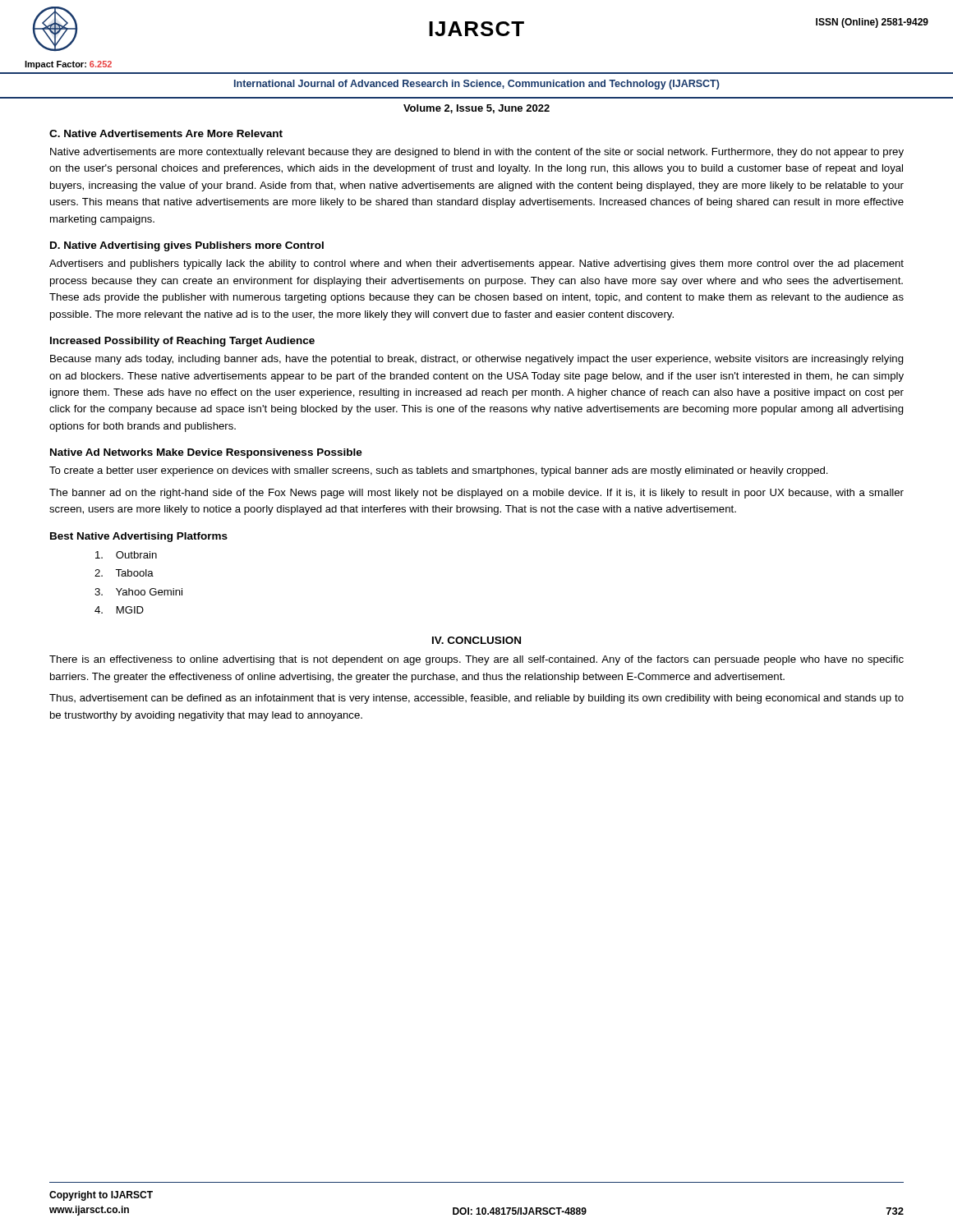Click on the block starting "Best Native Advertising Platforms"

tap(138, 536)
